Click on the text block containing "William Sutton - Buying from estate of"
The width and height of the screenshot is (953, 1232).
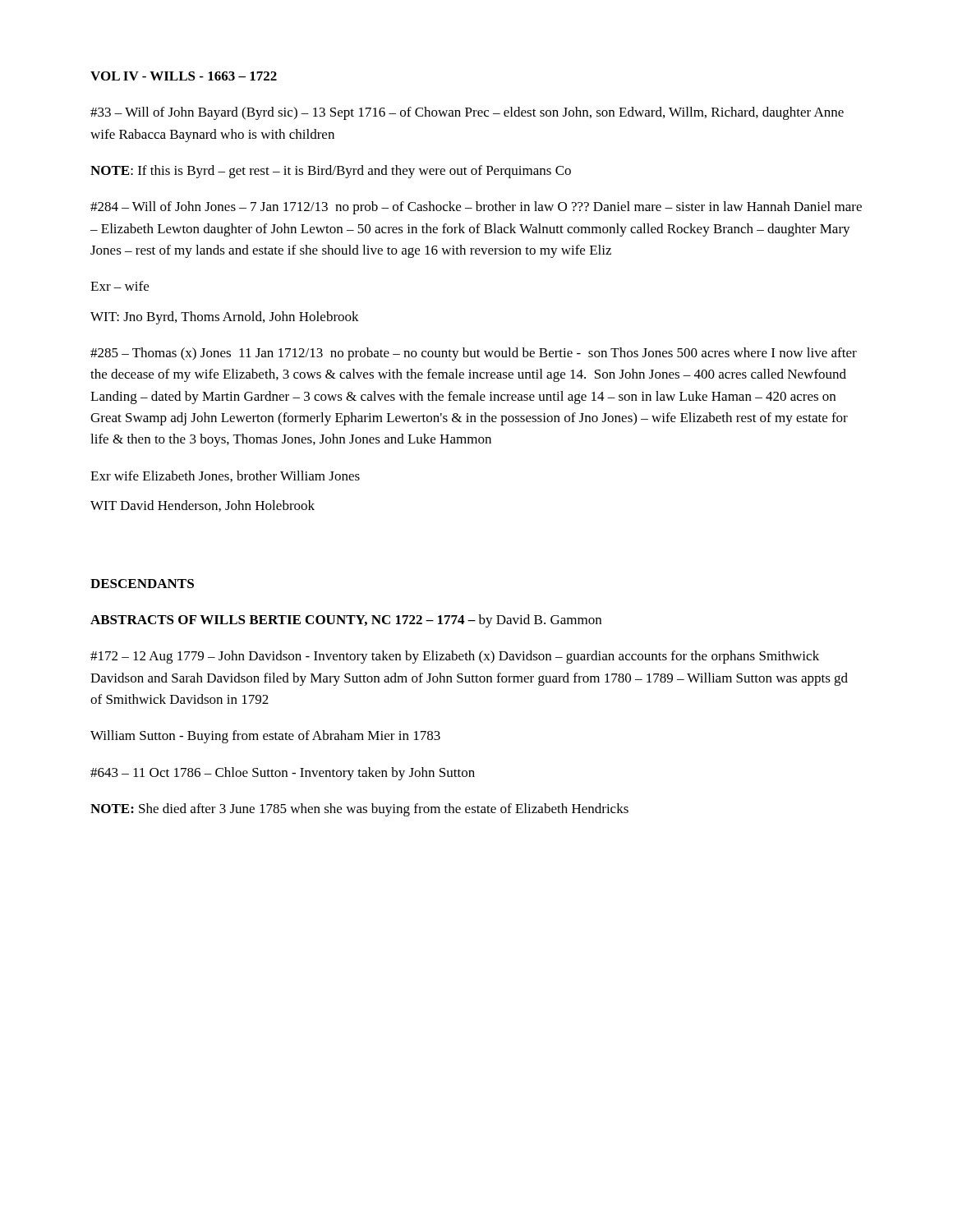point(265,736)
